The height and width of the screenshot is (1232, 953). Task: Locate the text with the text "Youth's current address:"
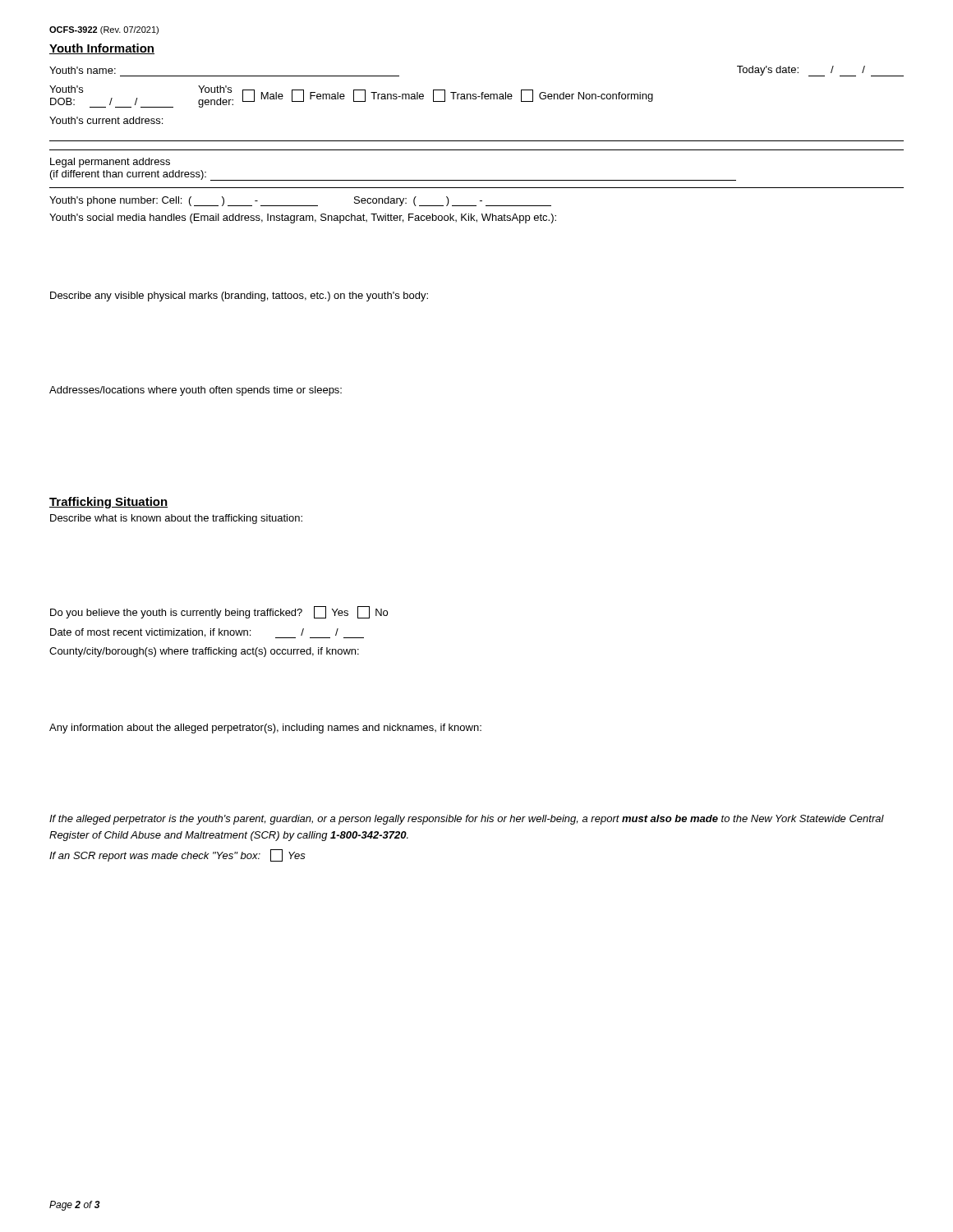tap(106, 120)
